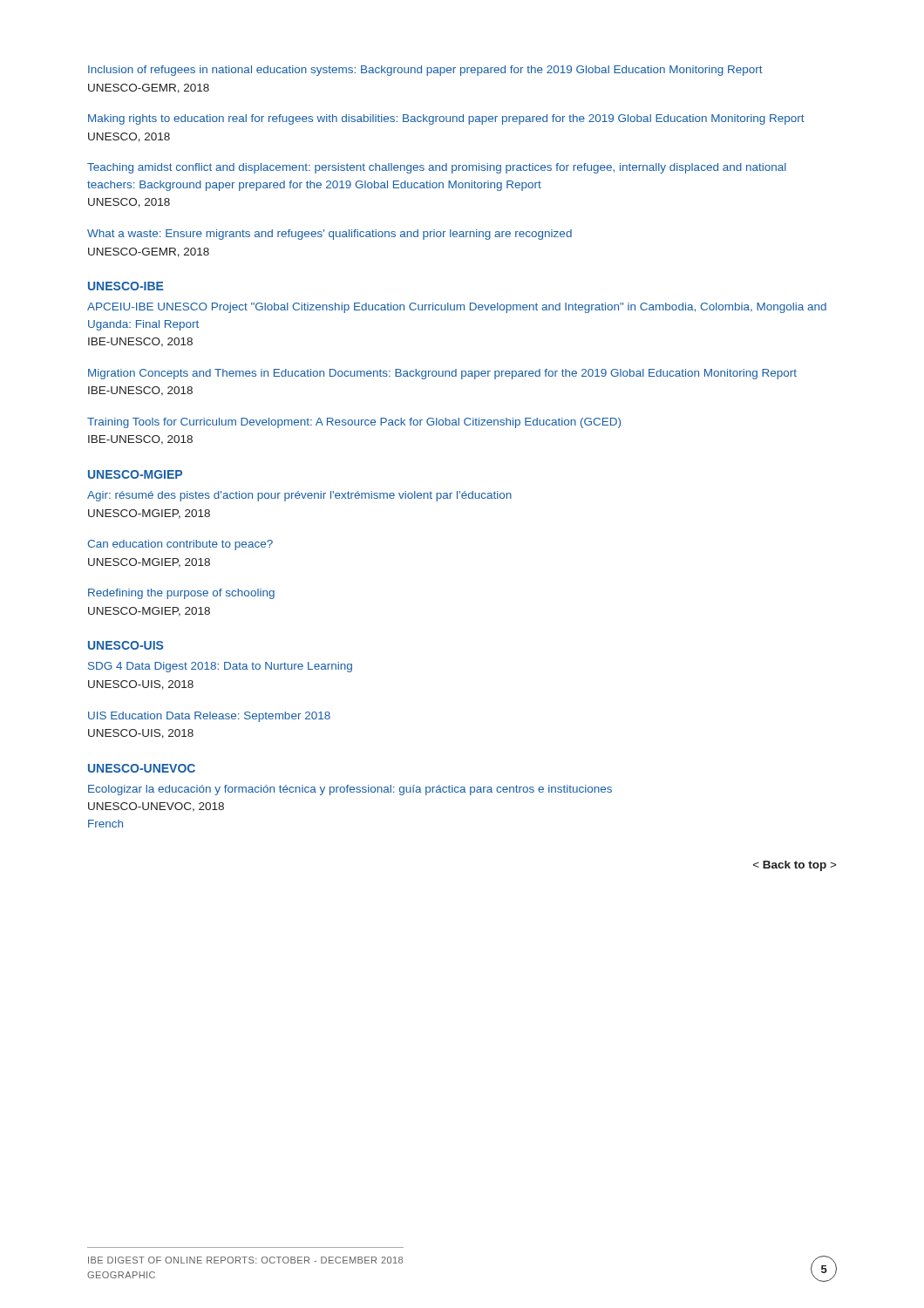Viewport: 924px width, 1308px height.
Task: Where is the passage that starts "Training Tools for Curriculum Development: A Resource"?
Action: [462, 431]
